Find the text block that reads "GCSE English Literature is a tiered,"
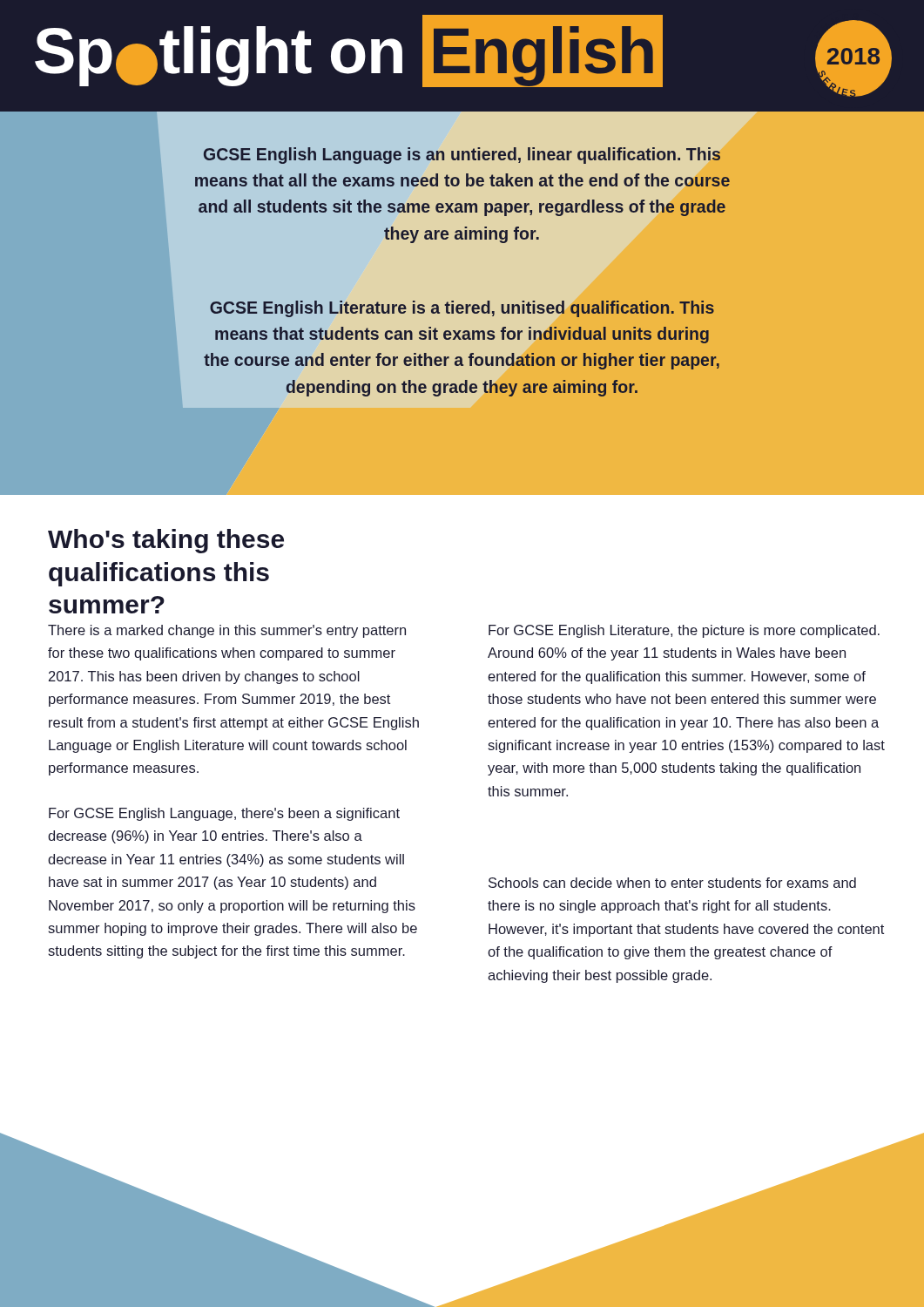This screenshot has height=1307, width=924. click(462, 347)
